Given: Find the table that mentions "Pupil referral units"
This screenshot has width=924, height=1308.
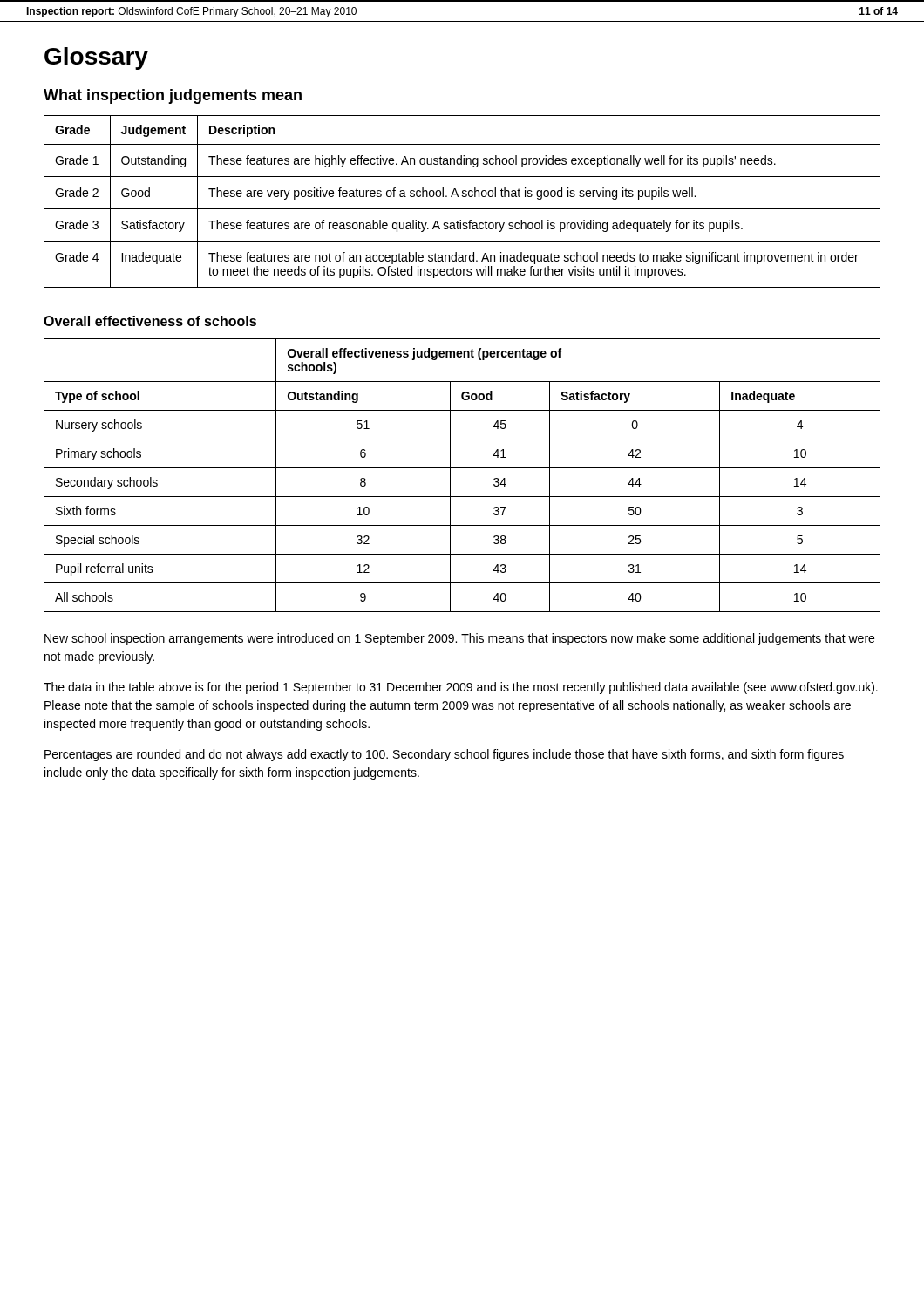Looking at the screenshot, I should pos(462,475).
